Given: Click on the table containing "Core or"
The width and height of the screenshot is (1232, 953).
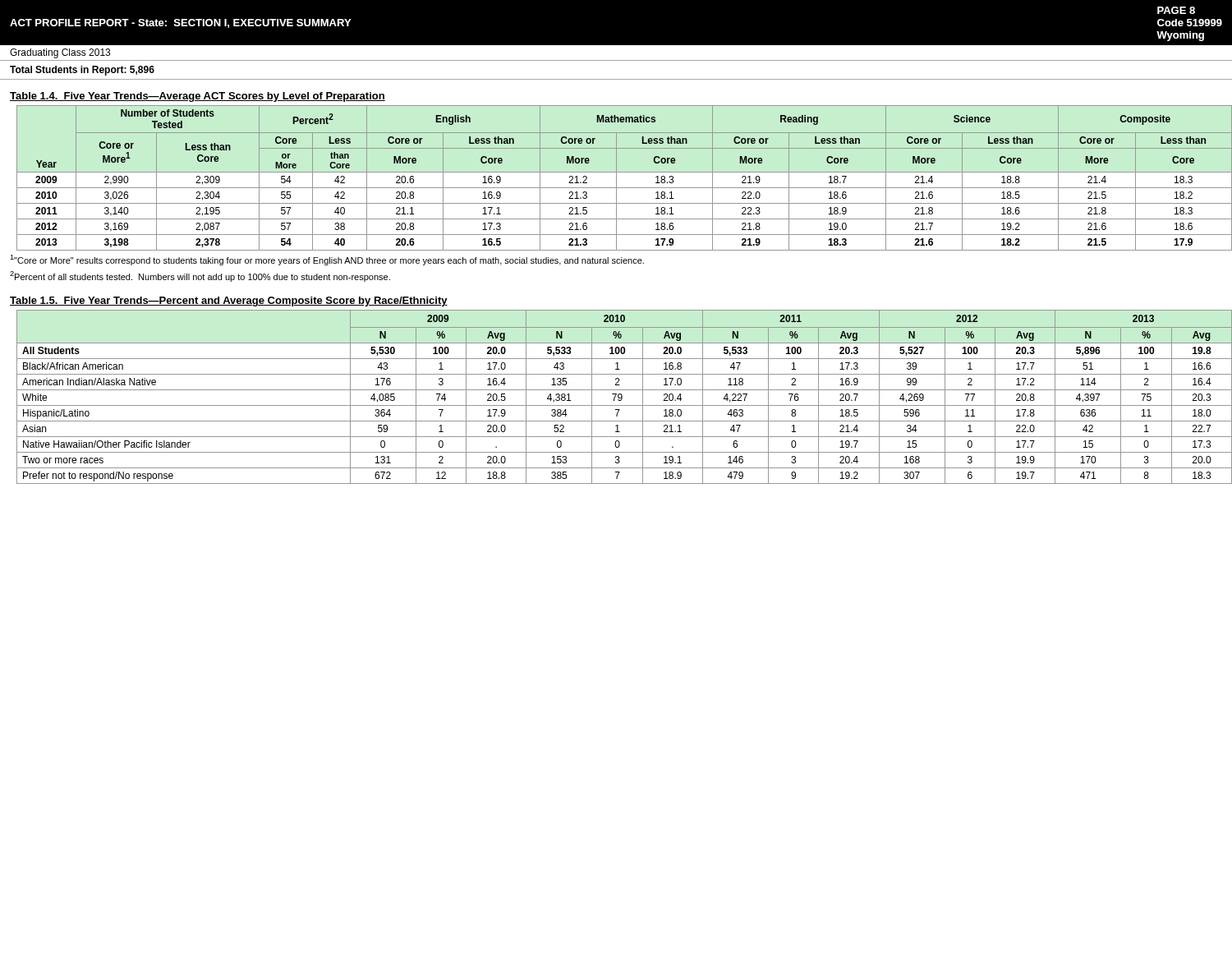Looking at the screenshot, I should pos(616,178).
